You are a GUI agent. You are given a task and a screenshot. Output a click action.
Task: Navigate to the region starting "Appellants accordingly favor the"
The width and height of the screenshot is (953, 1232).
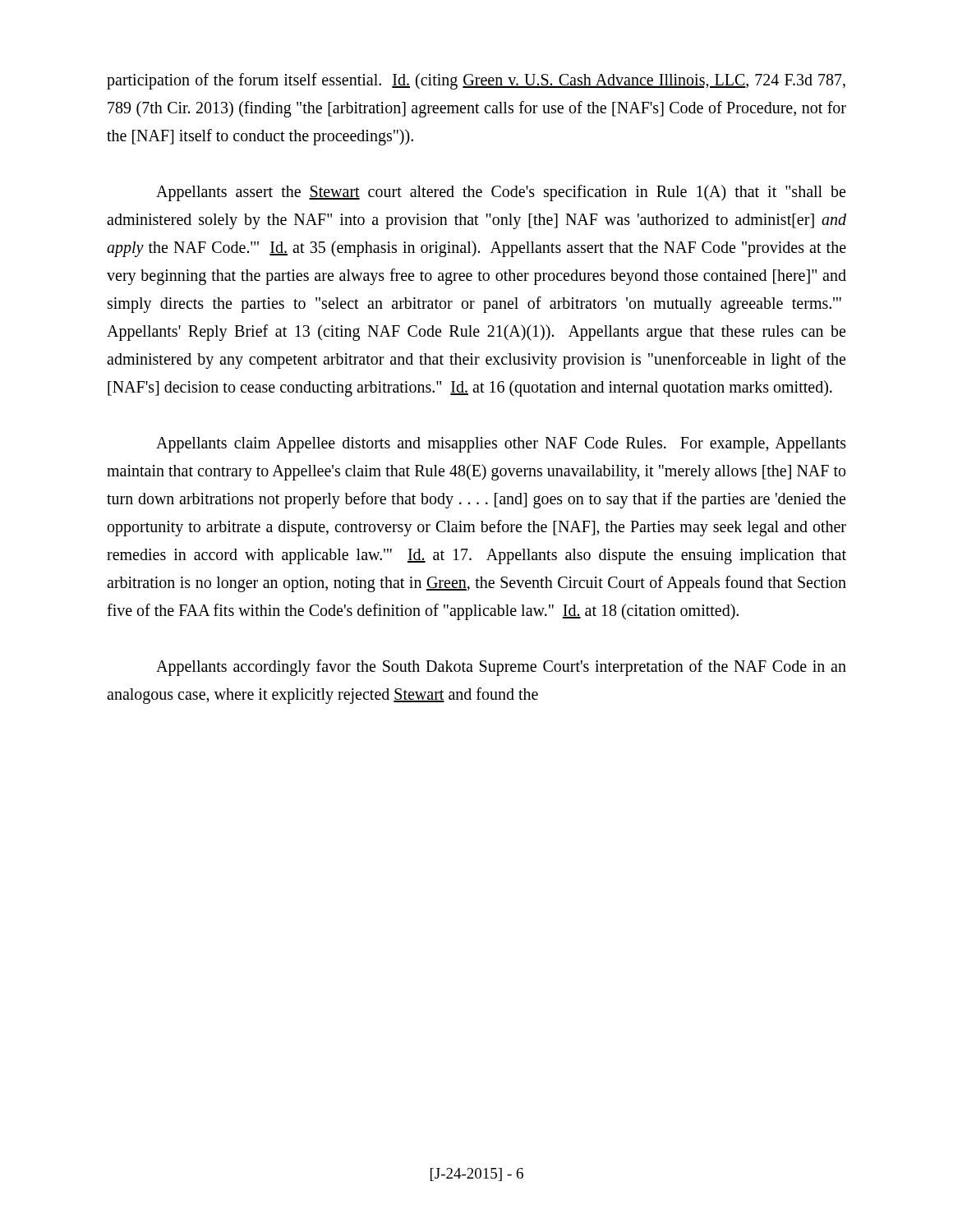click(x=476, y=680)
